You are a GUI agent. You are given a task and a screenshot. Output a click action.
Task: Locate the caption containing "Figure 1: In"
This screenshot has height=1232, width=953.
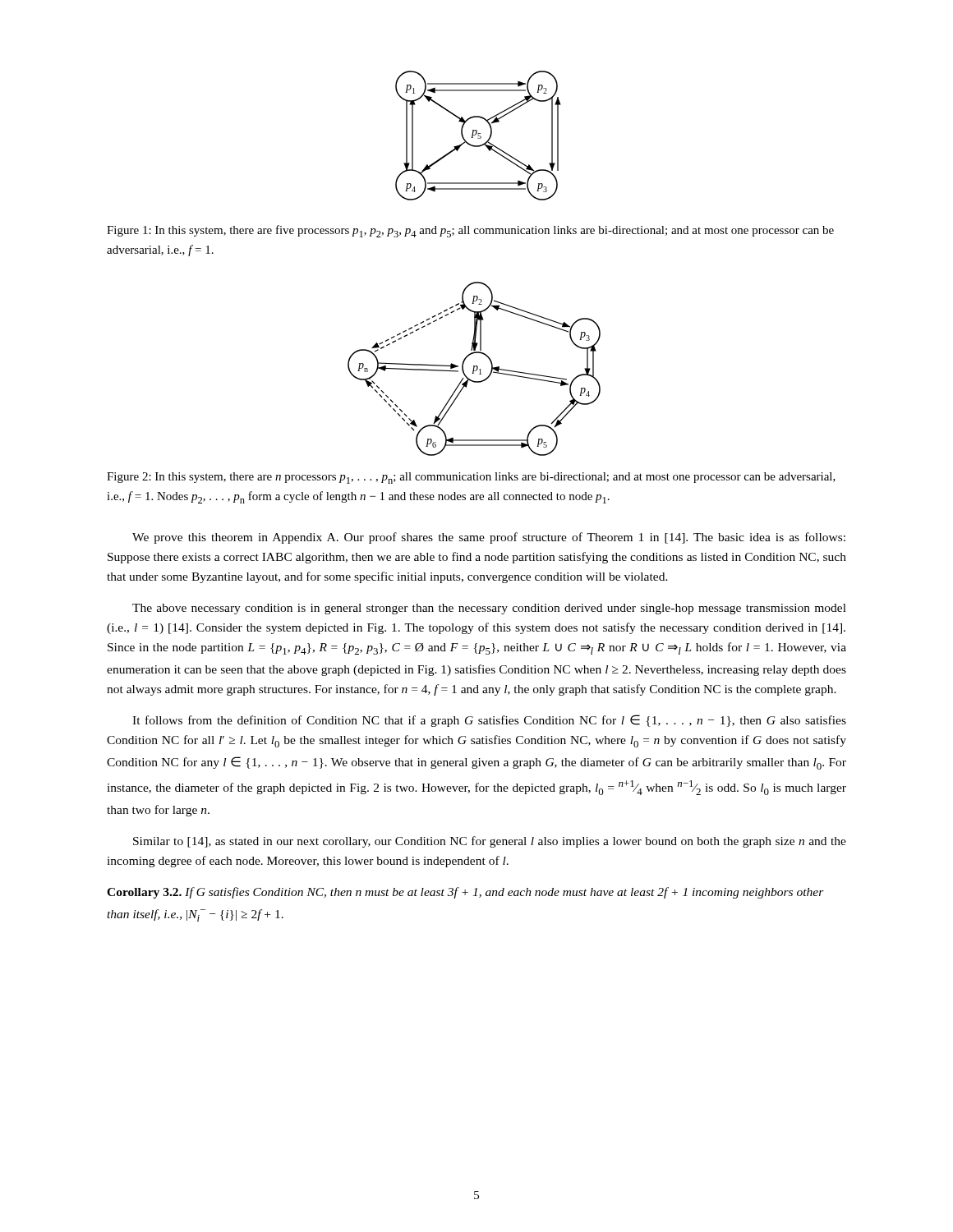click(470, 240)
